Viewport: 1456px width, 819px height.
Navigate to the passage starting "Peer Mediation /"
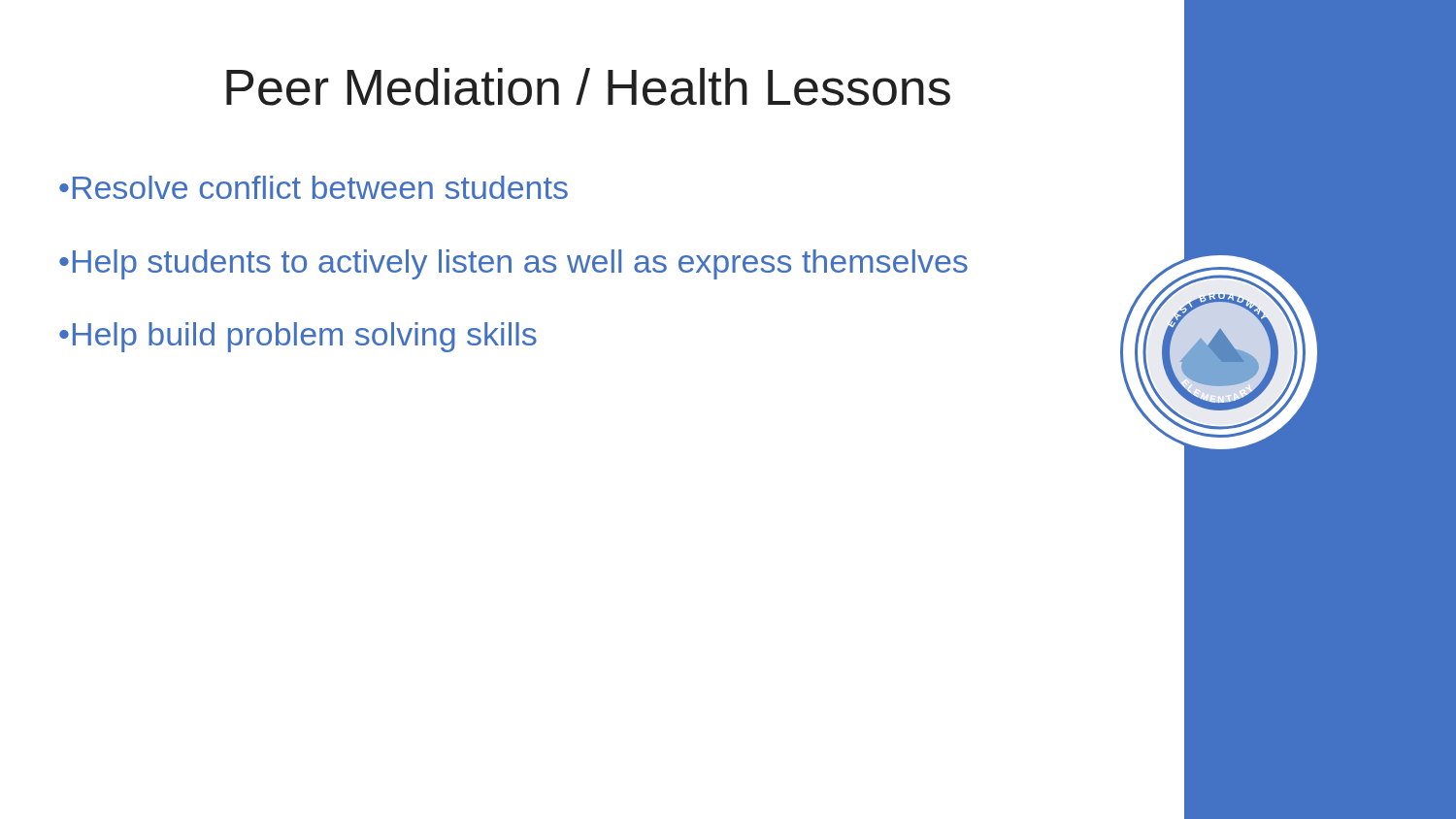tap(587, 82)
